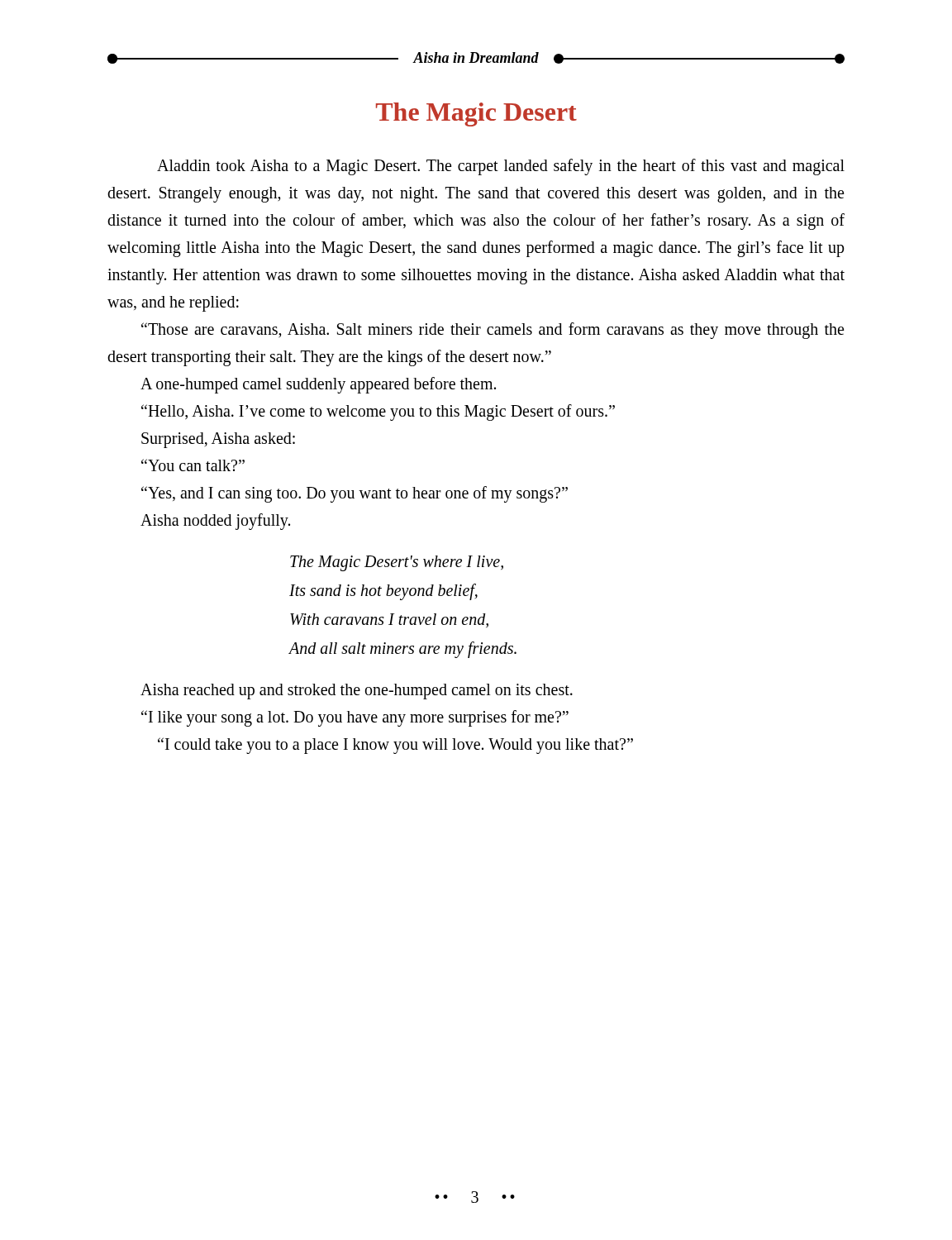The image size is (952, 1240).
Task: Find the text starting "“Those are caravans, Aisha."
Action: [476, 343]
